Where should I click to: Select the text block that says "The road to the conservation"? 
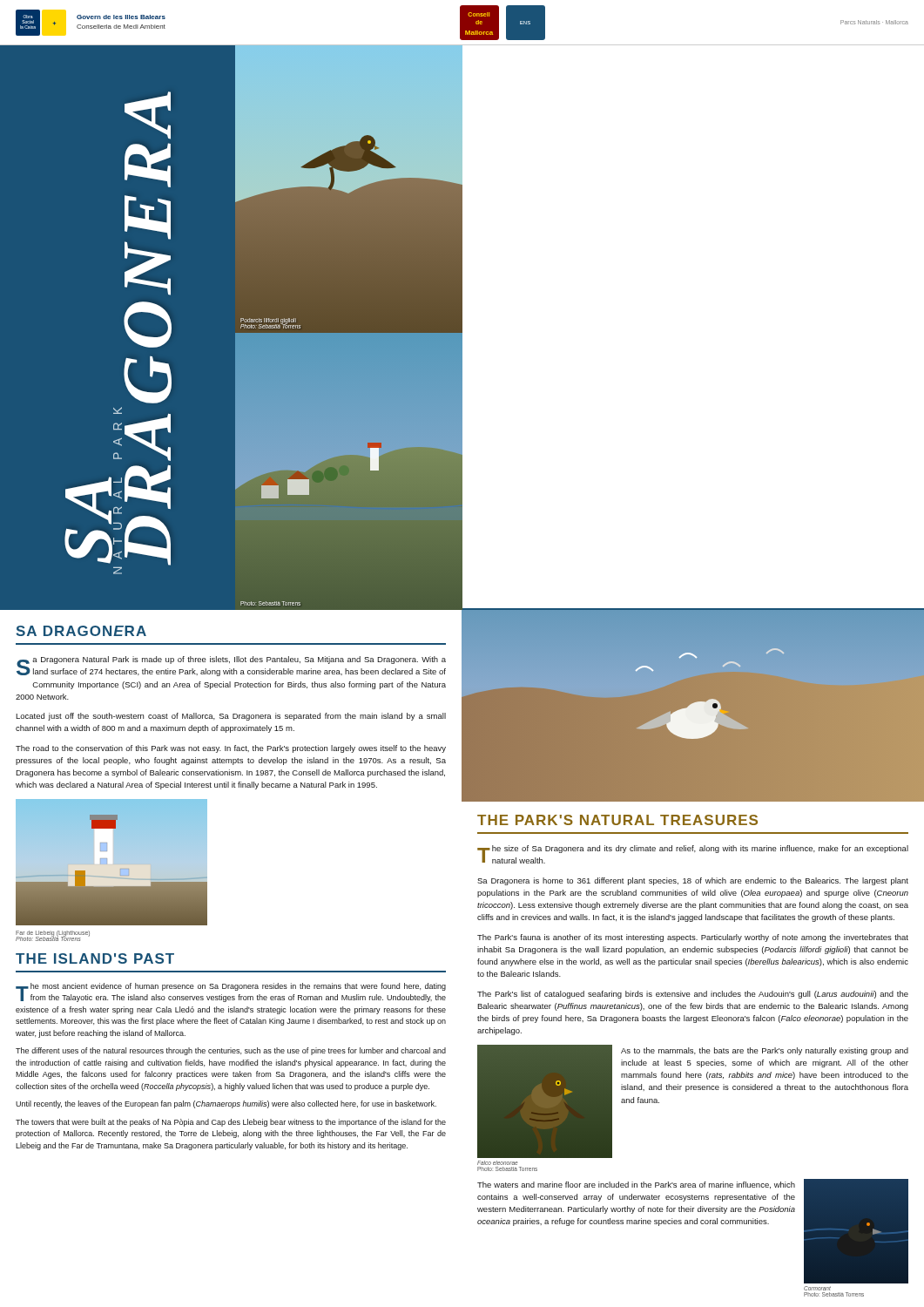click(231, 766)
